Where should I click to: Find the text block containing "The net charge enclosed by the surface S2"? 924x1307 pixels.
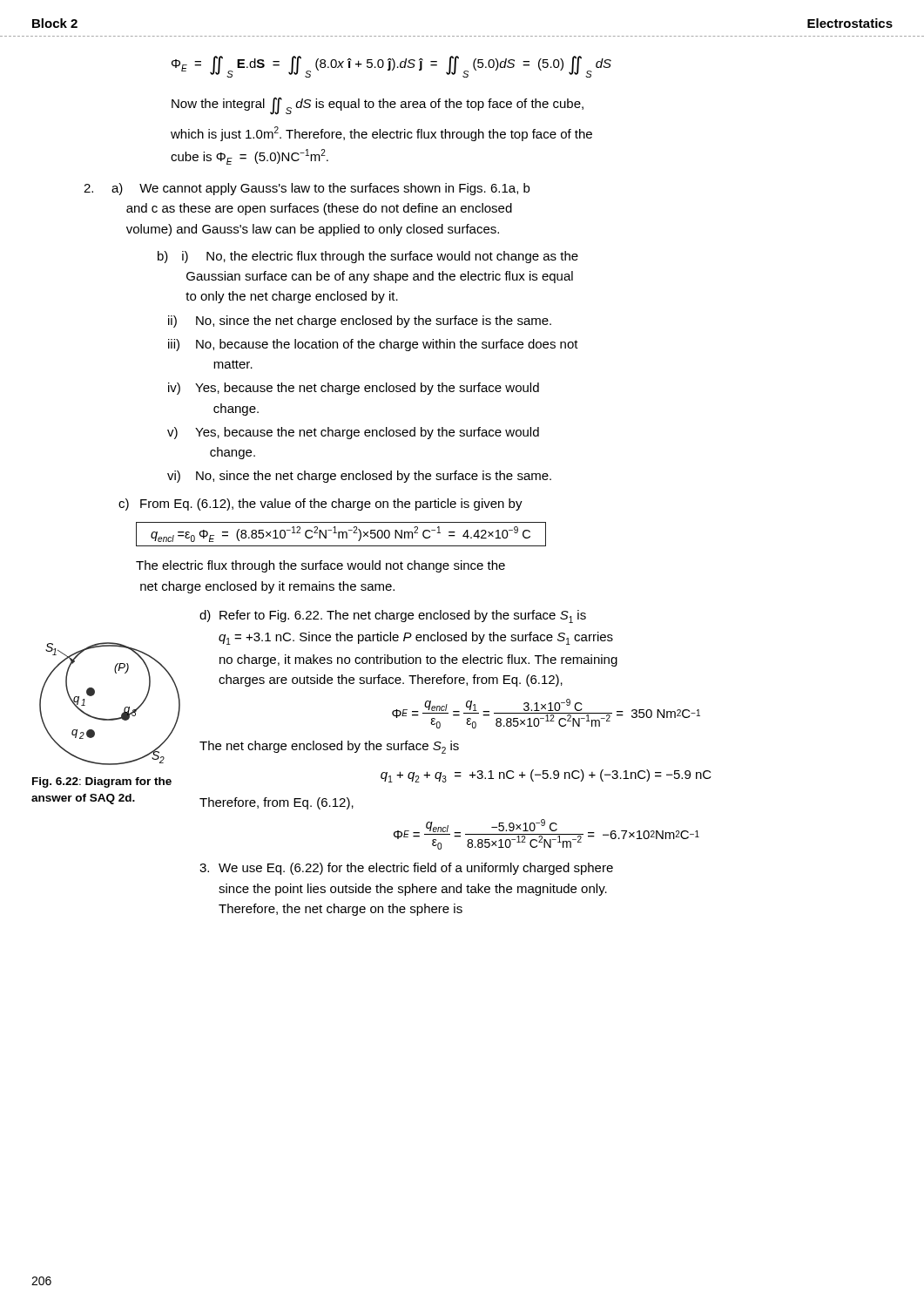coord(329,747)
